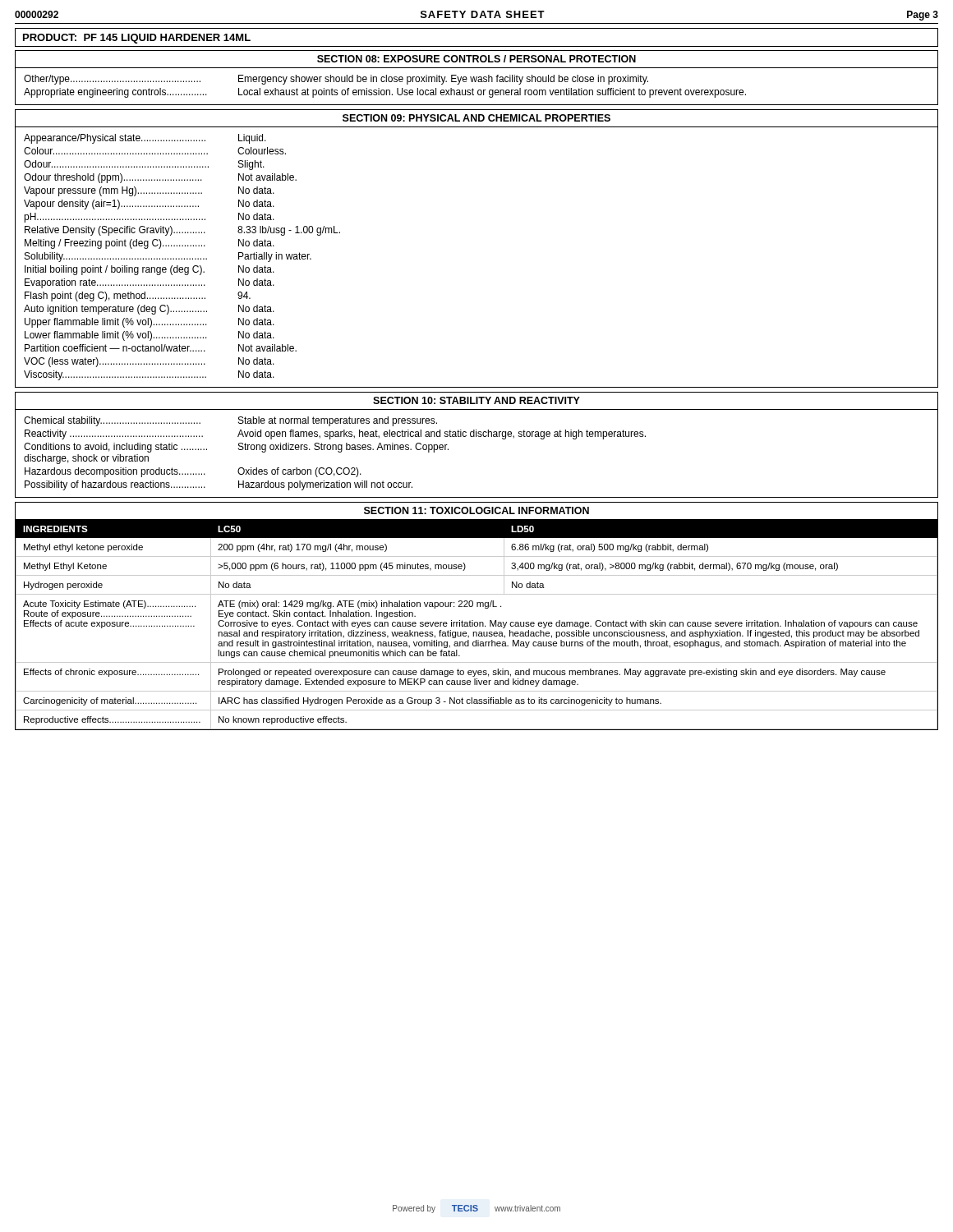Find the element starting "Appearance/Physical state........................Liquid. Colour.........................................................Colourless. Odour..........................................................Slight."
Screen dimensions: 1232x953
tap(145, 139)
